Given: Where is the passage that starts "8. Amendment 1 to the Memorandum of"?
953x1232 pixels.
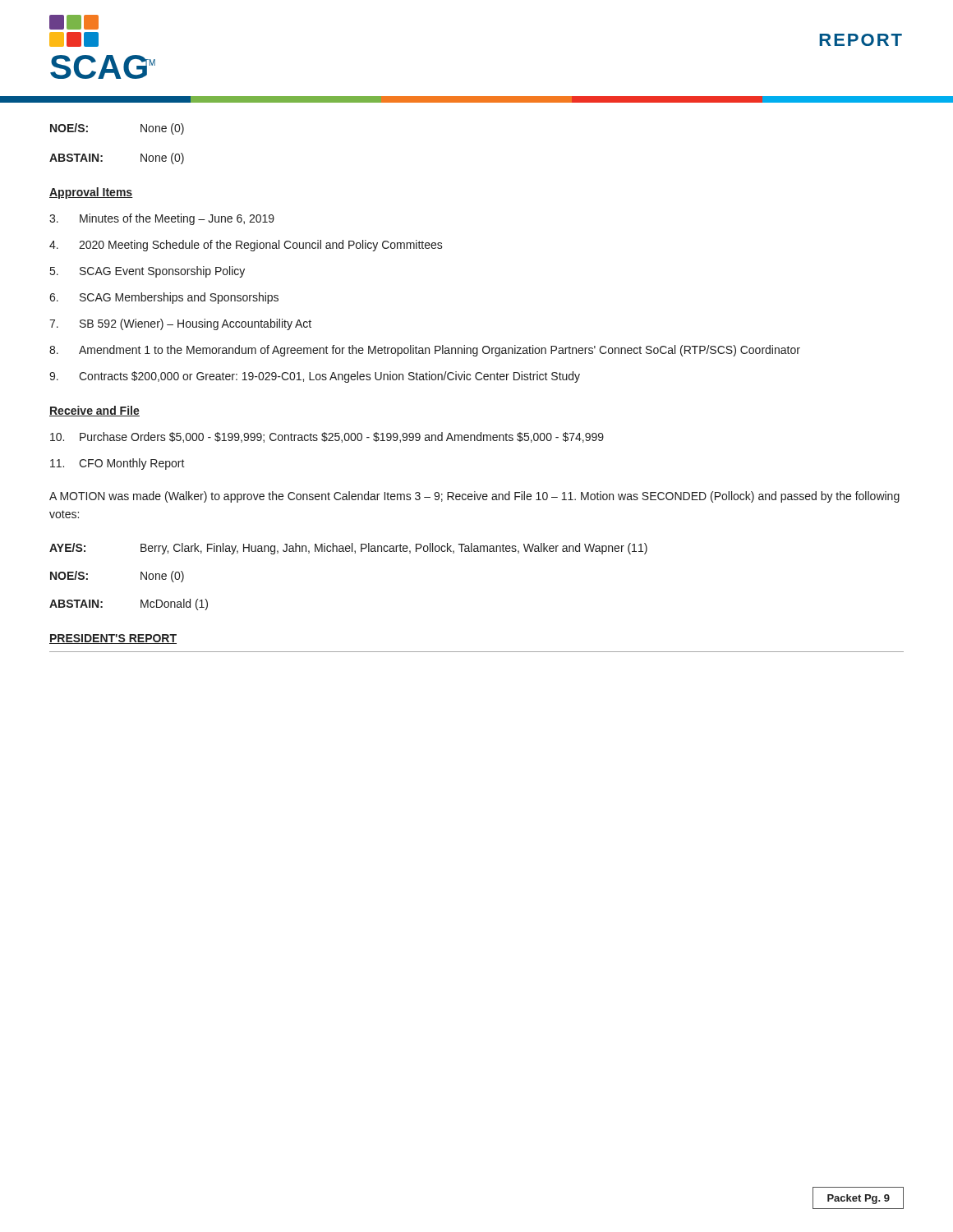Looking at the screenshot, I should 425,350.
